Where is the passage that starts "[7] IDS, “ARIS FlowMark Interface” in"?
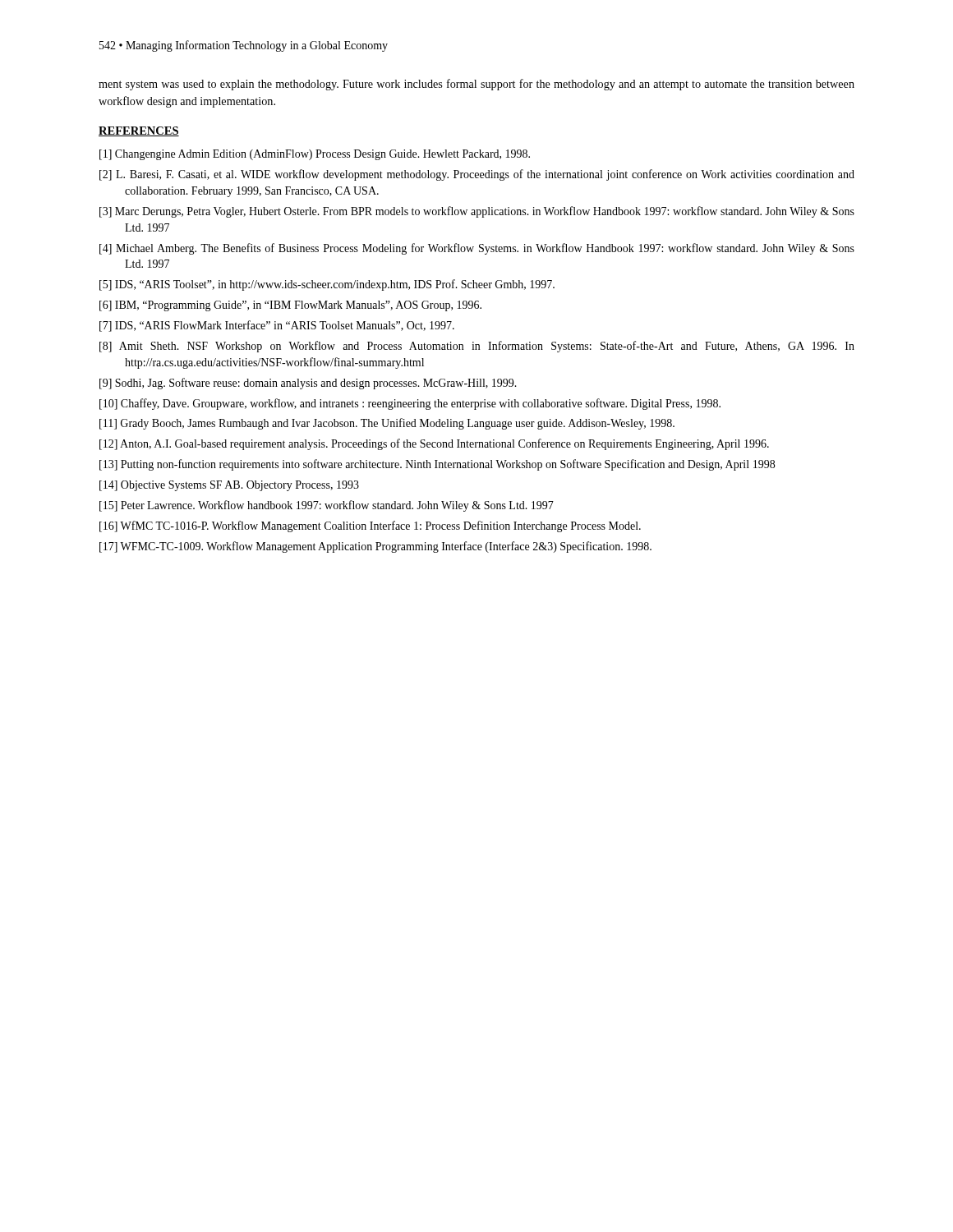 pos(277,326)
